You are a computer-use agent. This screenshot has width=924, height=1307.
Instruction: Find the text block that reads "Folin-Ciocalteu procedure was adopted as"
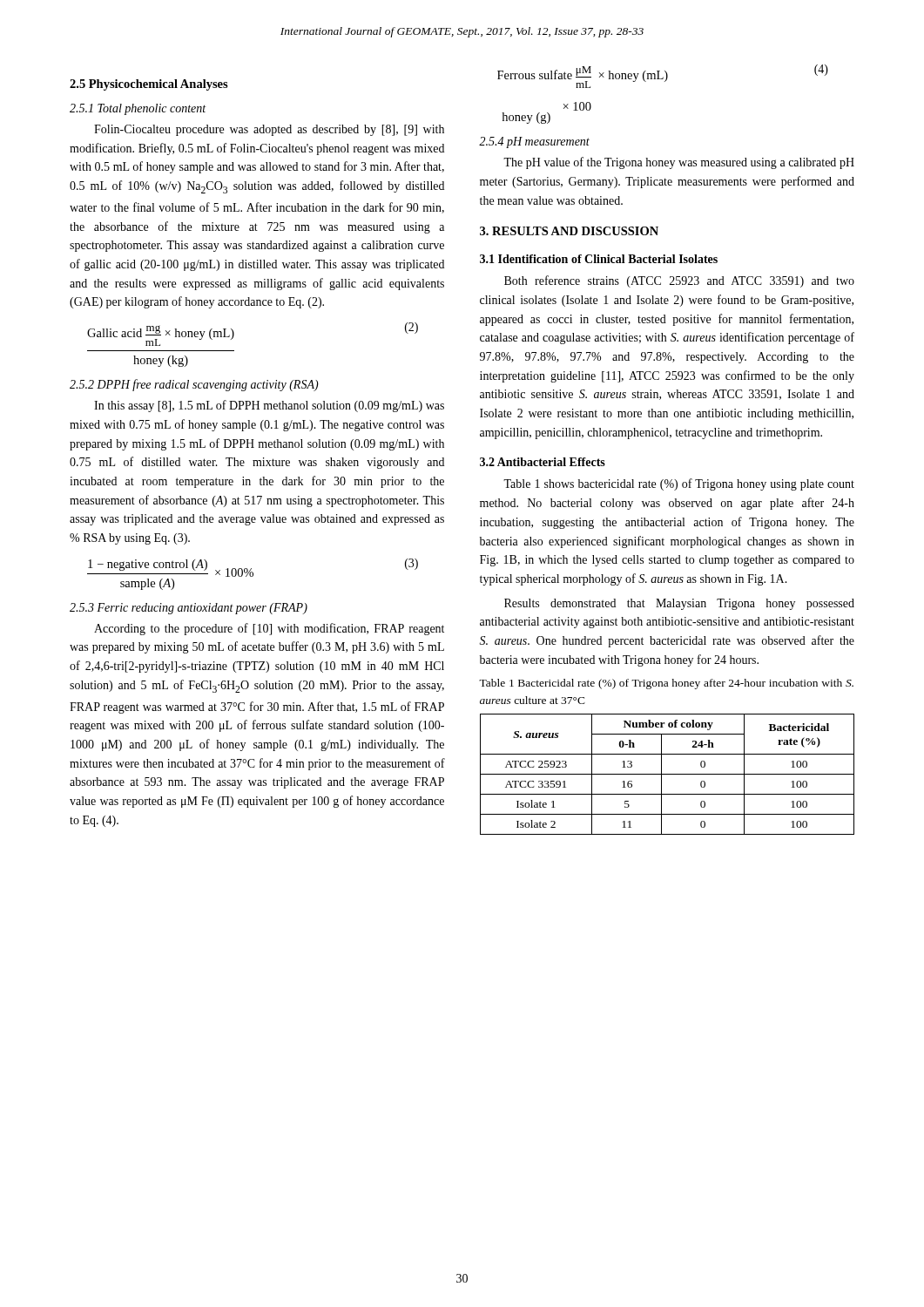[257, 216]
